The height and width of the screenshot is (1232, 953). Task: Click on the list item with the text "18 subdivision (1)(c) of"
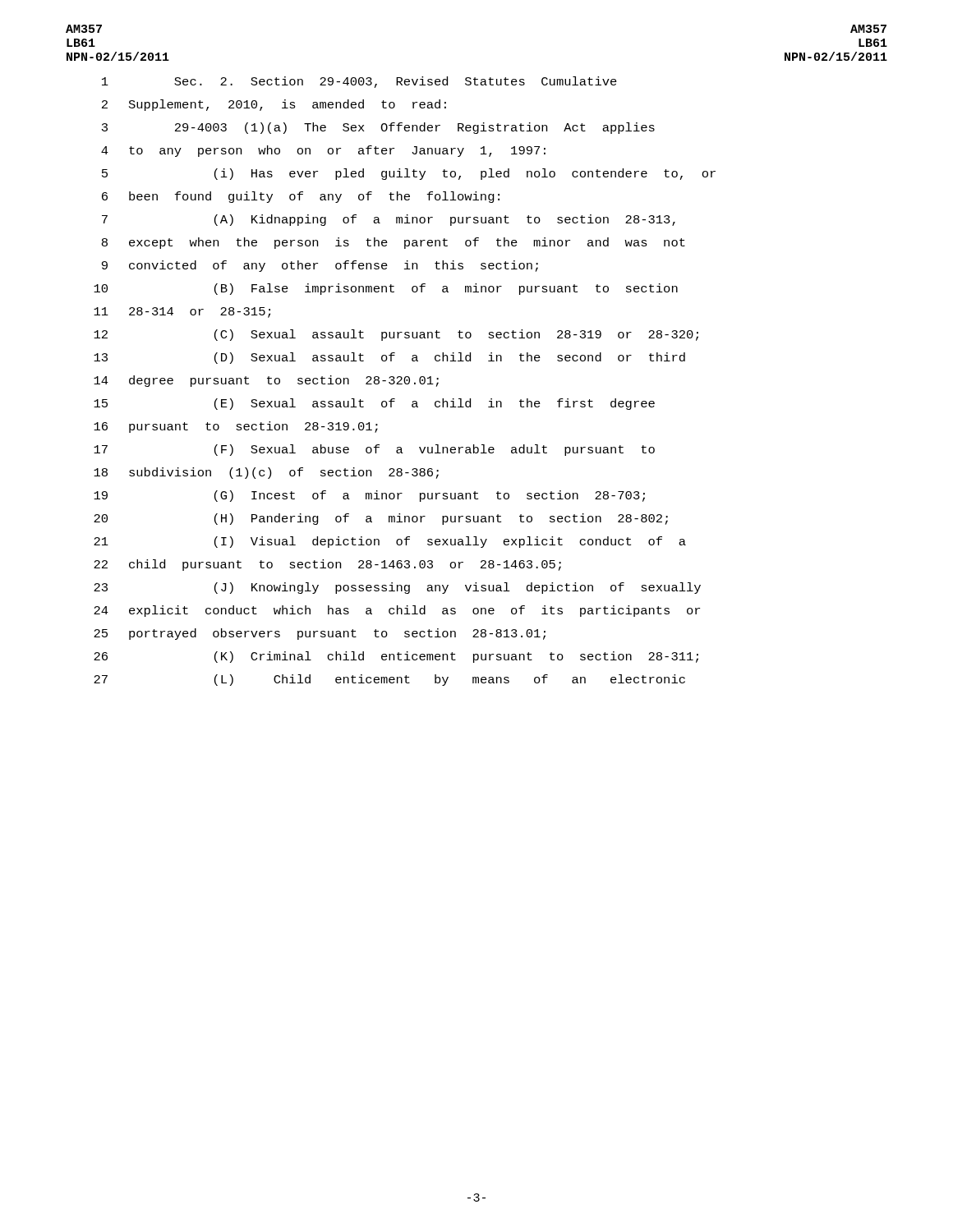point(266,473)
